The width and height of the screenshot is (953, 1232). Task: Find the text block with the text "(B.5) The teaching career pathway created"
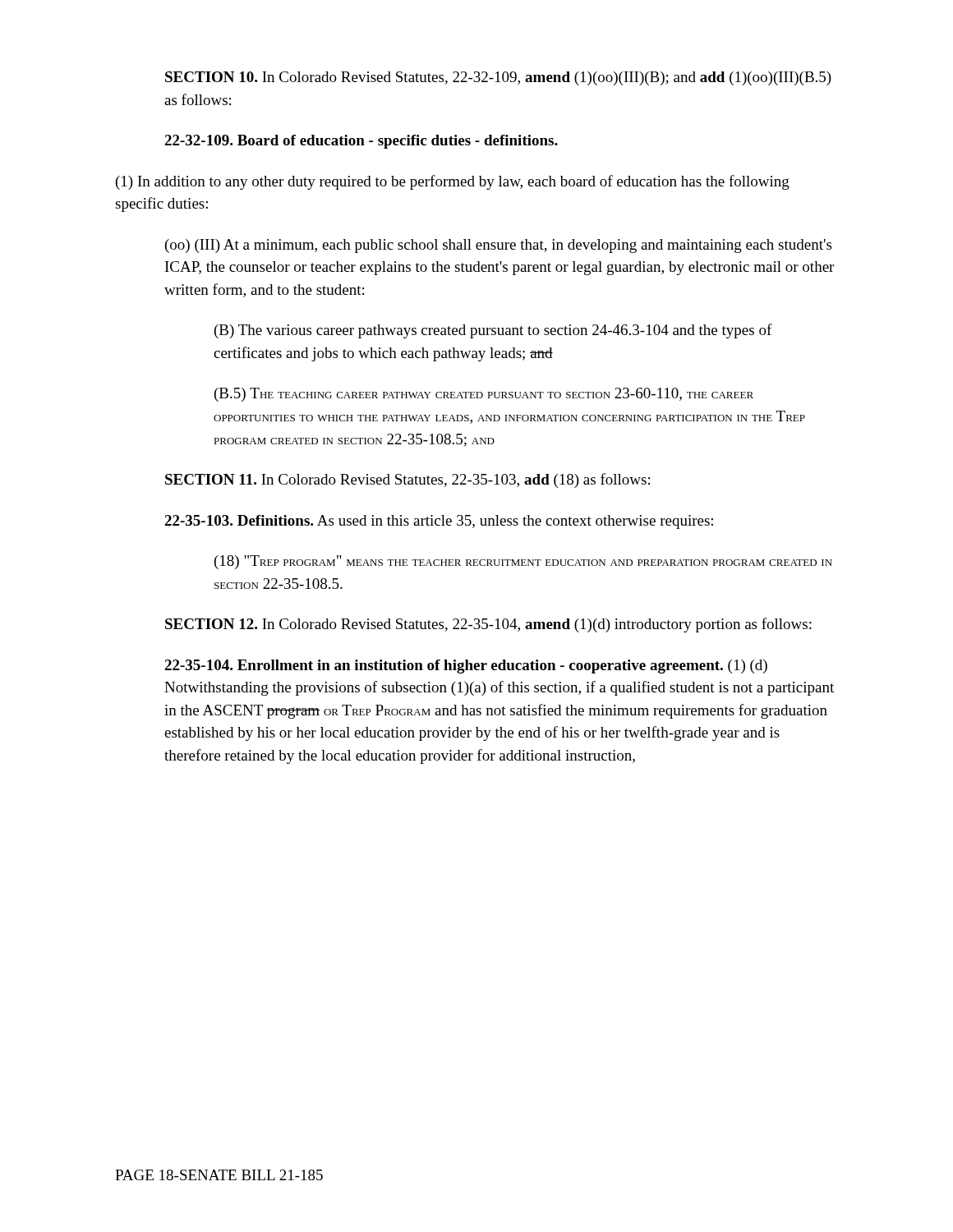[526, 416]
